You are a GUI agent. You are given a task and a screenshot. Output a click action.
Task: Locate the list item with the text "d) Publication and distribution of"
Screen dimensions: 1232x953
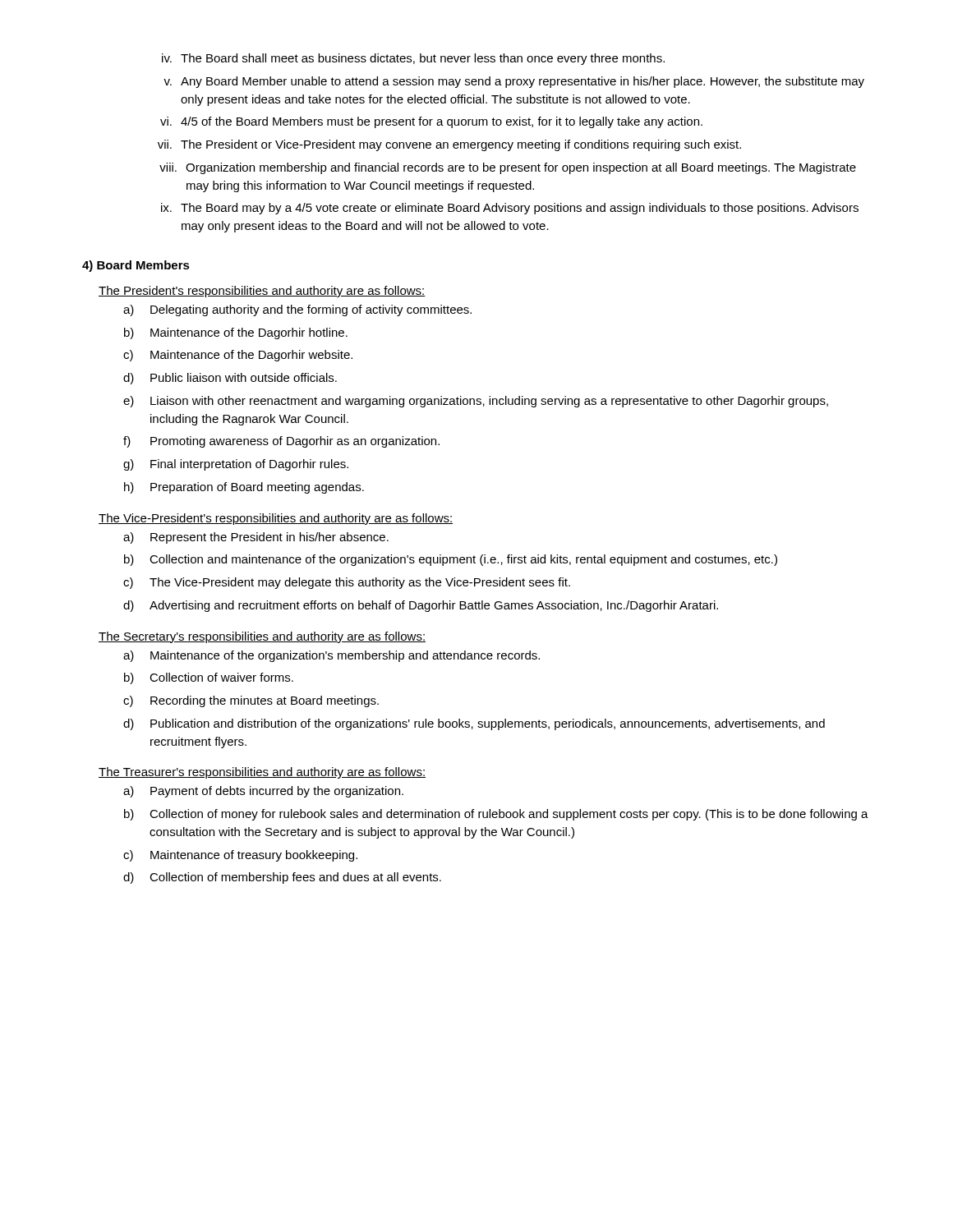click(x=497, y=732)
